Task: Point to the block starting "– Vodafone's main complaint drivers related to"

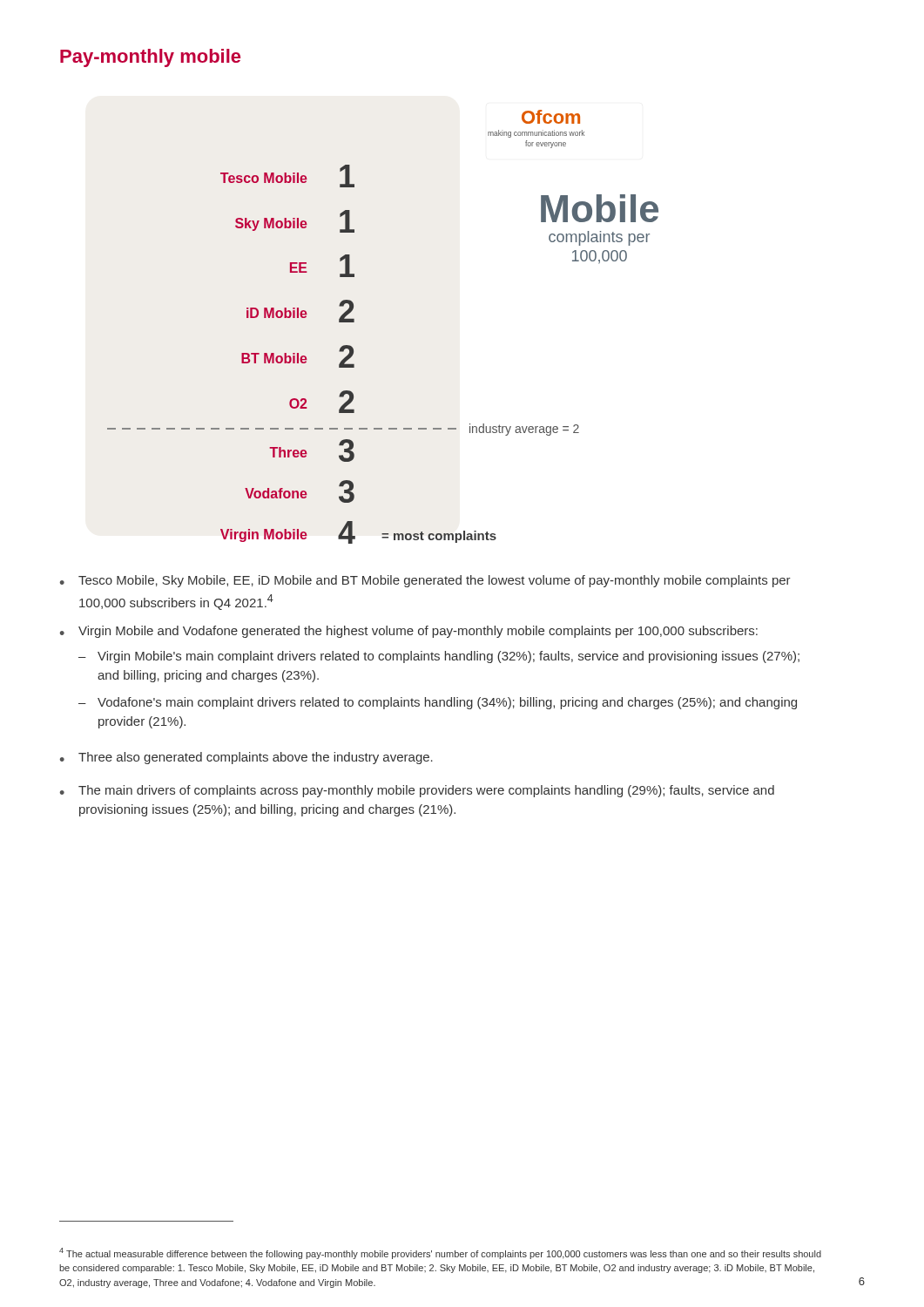Action: 452,712
